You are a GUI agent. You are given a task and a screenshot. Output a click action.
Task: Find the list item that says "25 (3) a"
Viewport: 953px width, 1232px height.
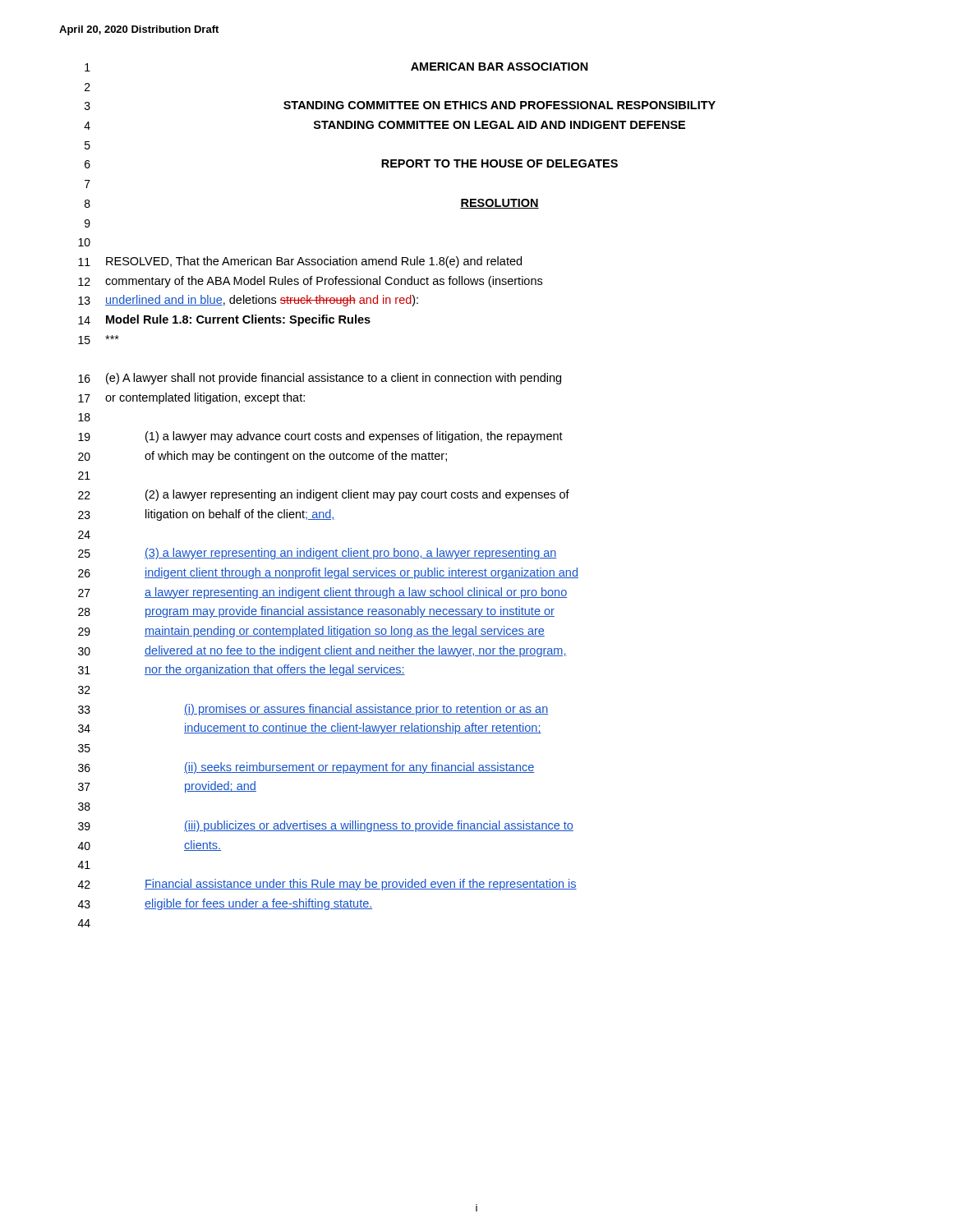click(x=476, y=554)
